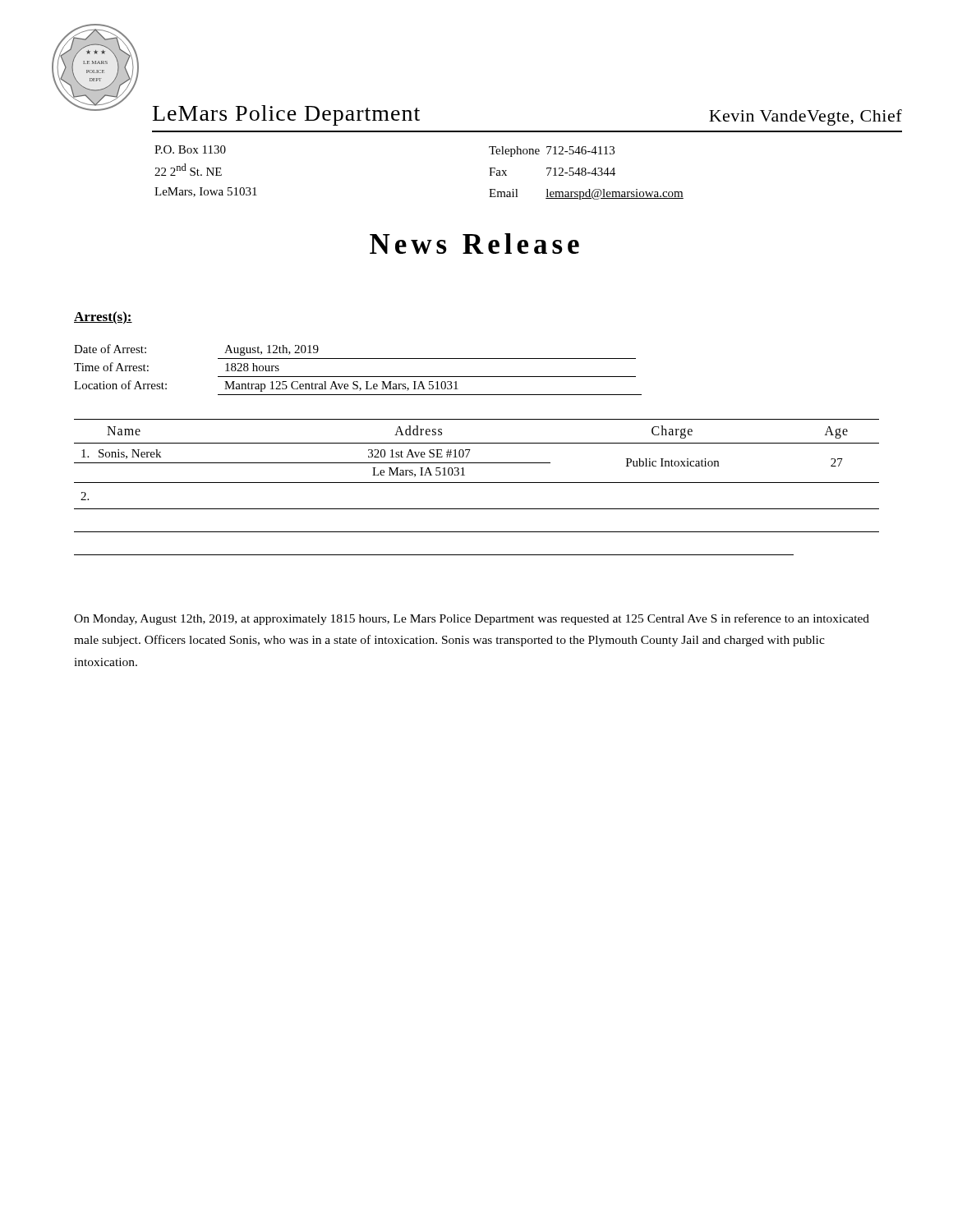Image resolution: width=953 pixels, height=1232 pixels.
Task: Where is the passage that starts "On Monday, August"?
Action: click(x=472, y=640)
